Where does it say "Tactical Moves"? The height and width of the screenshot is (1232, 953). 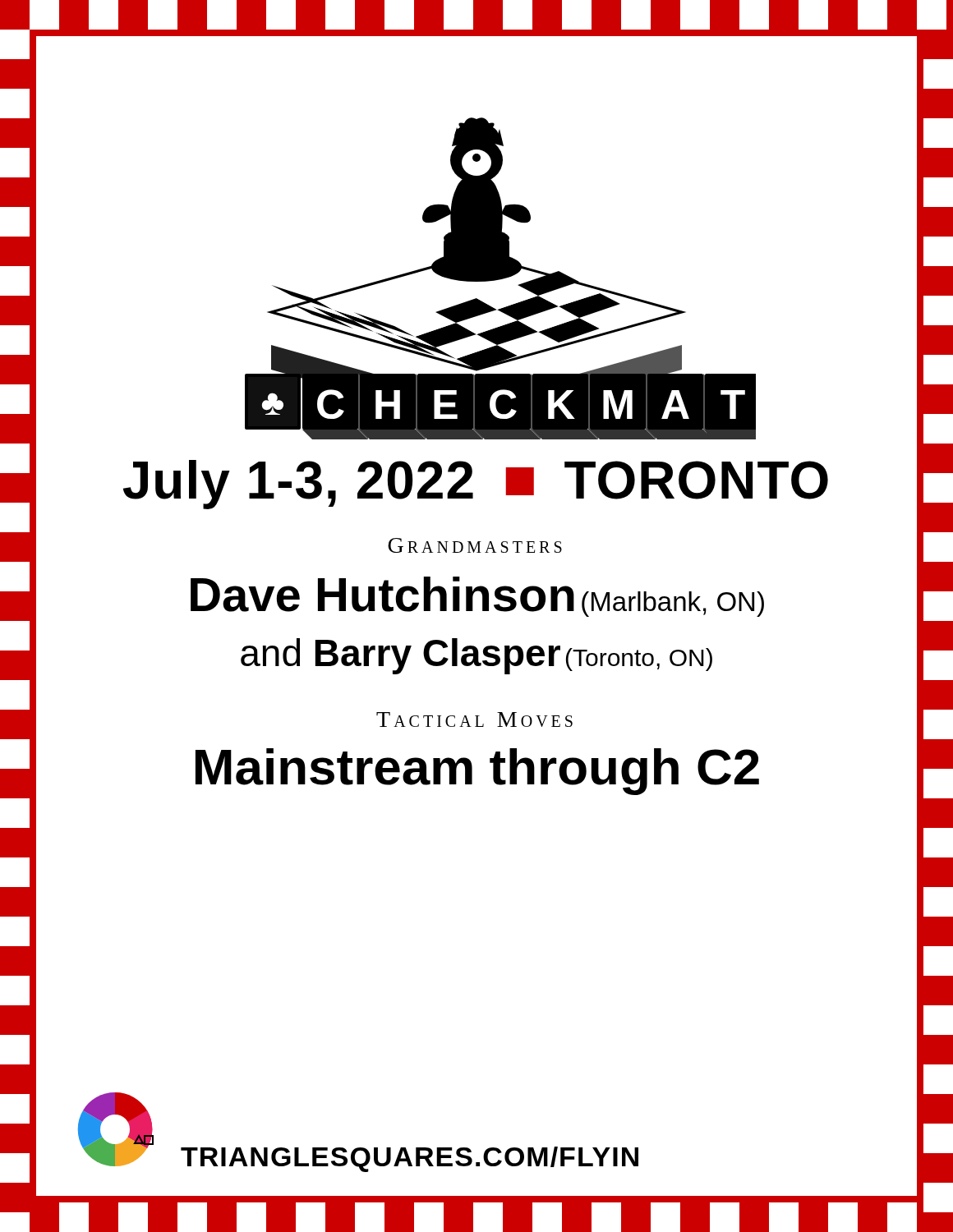click(476, 719)
